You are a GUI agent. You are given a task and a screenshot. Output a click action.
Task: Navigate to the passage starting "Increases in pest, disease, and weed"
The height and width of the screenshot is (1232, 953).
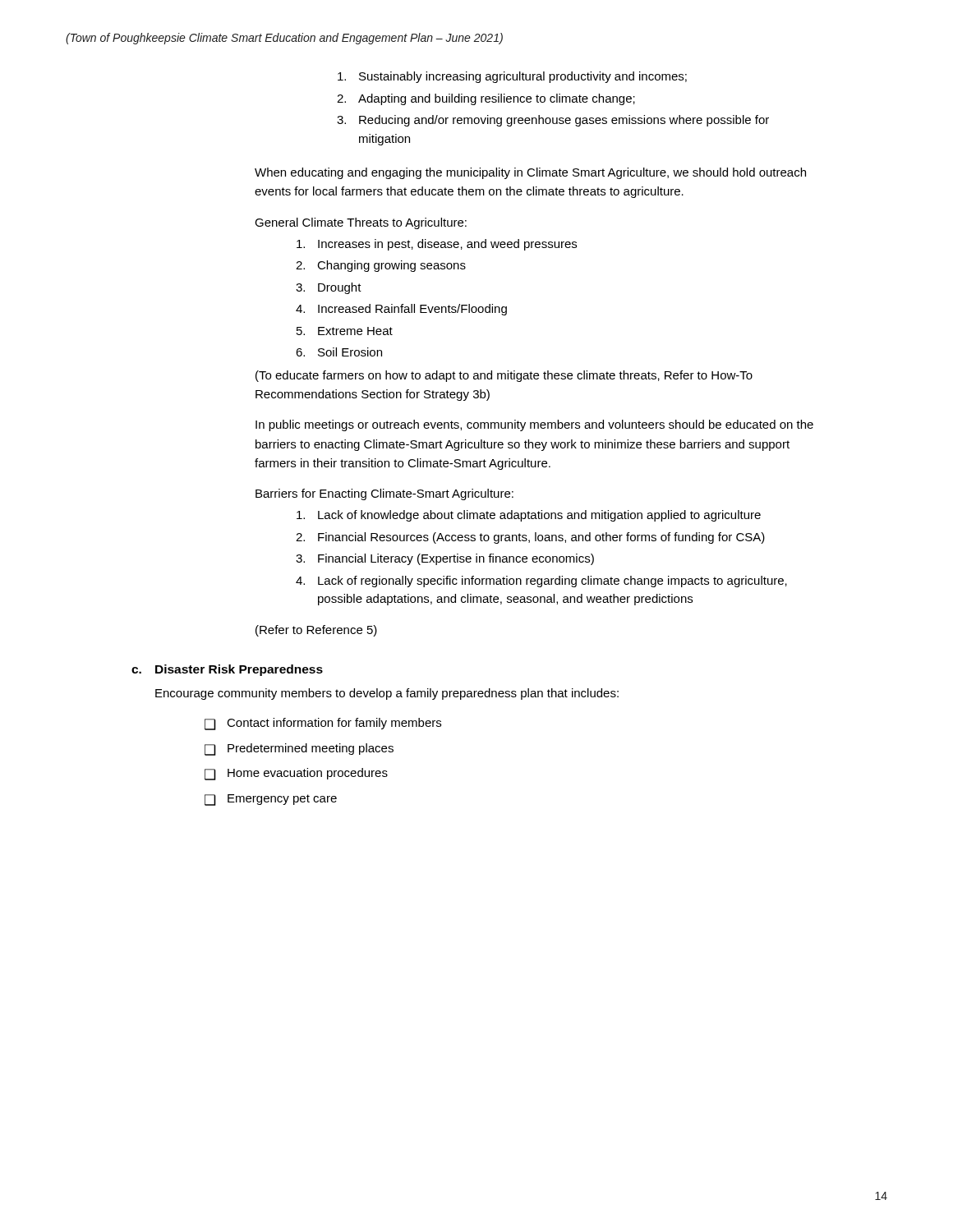coord(437,244)
